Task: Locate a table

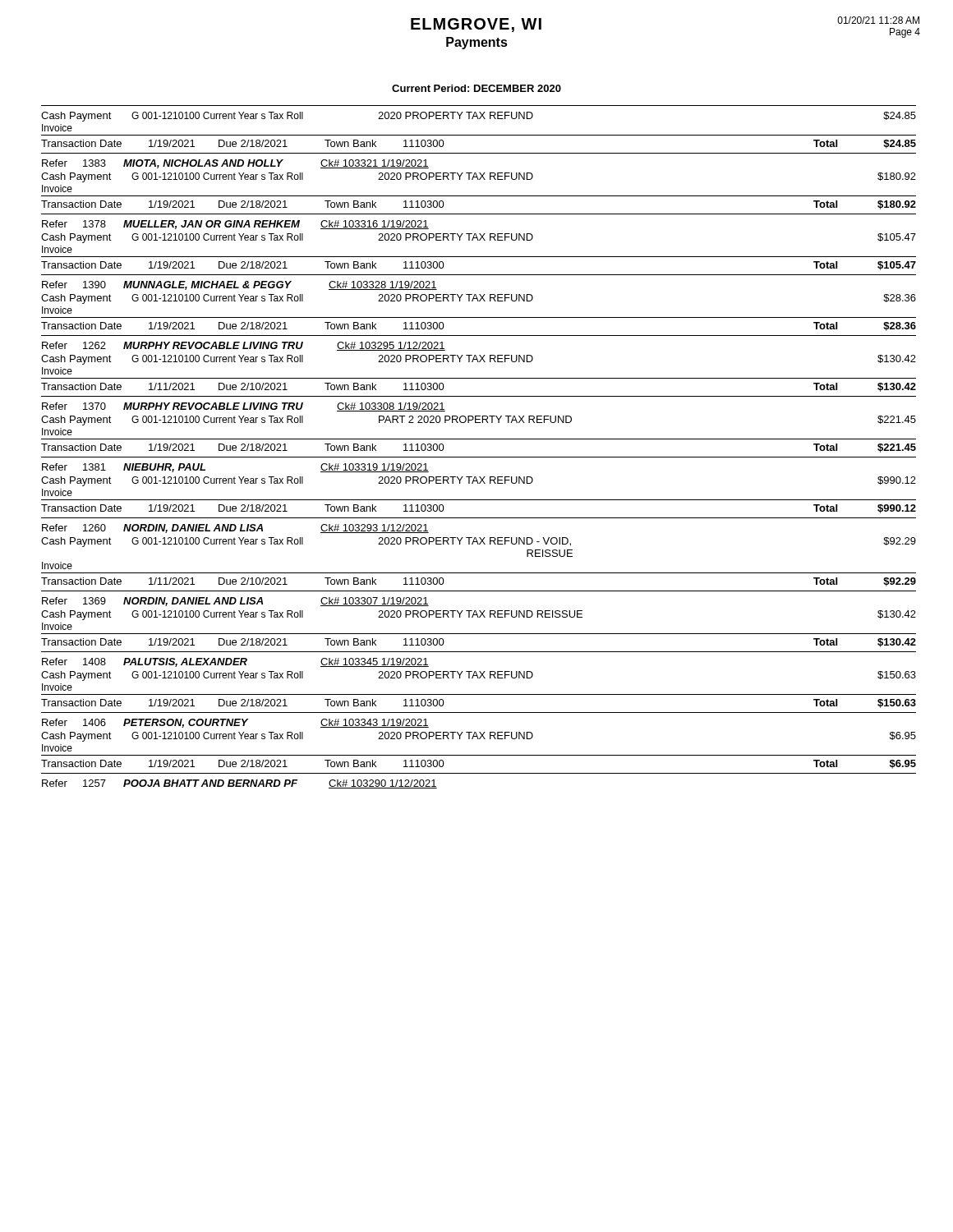Action: 479,447
